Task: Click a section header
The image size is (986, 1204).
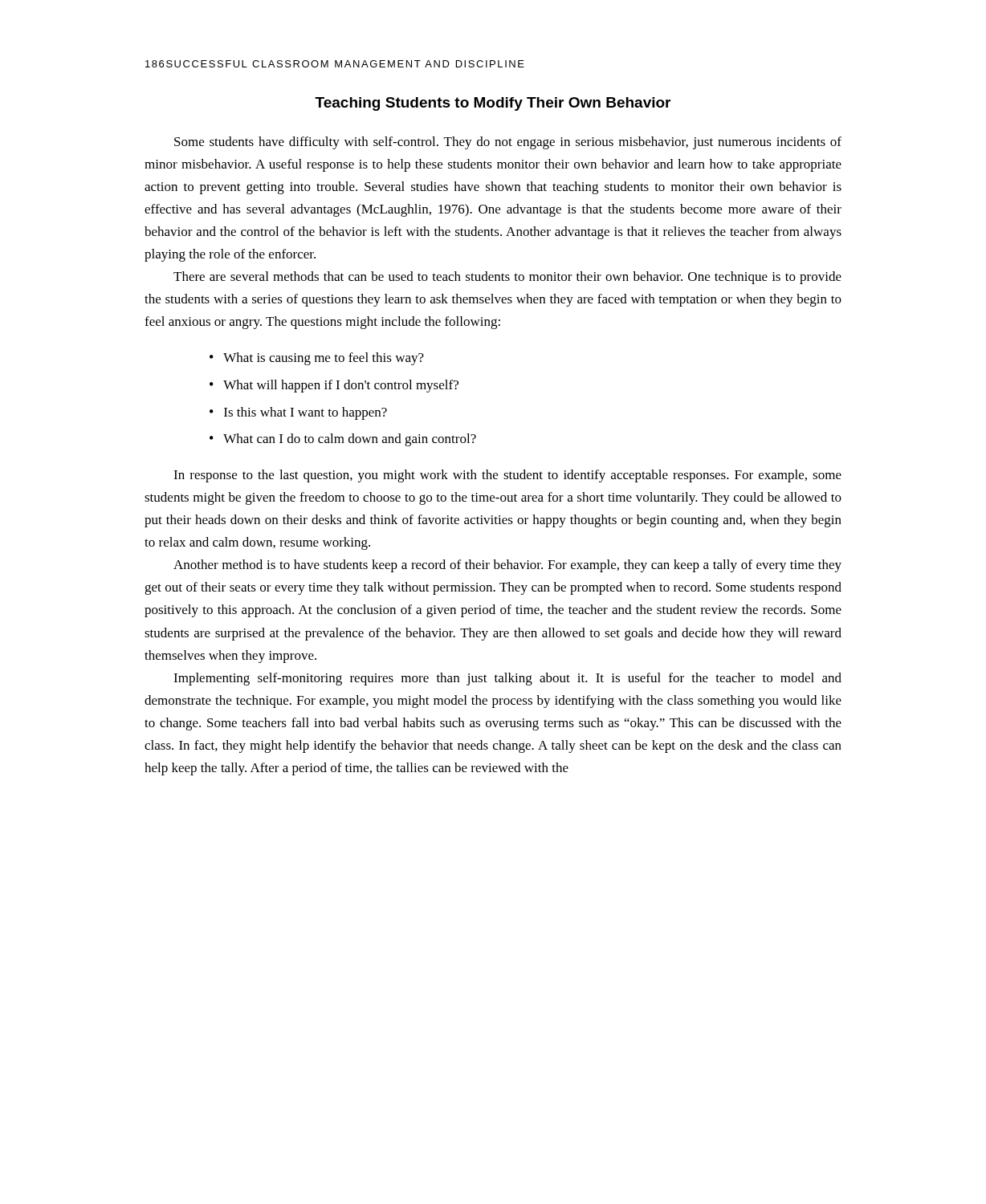Action: 493,102
